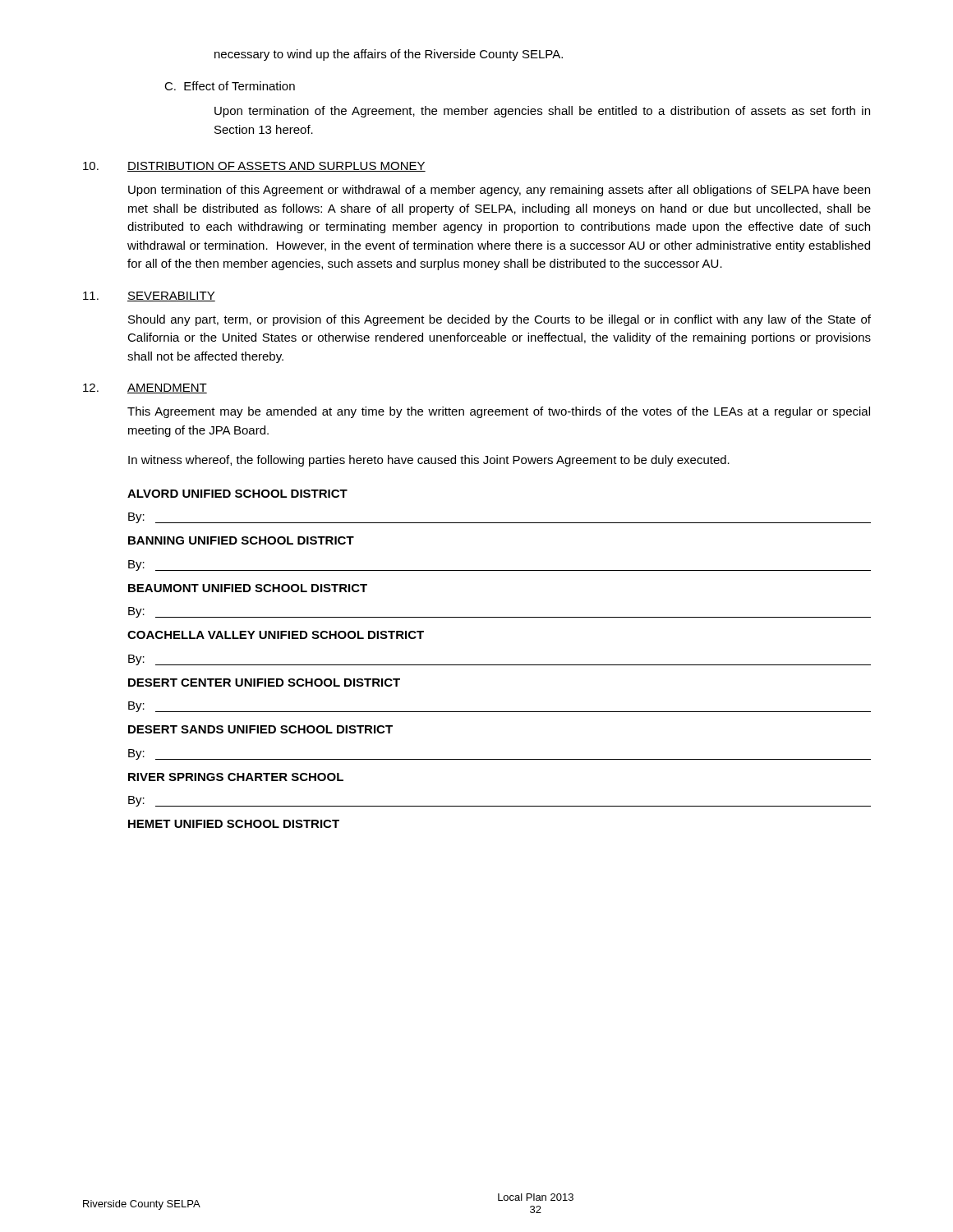
Task: Locate the text block with the text "Should any part, term,"
Action: [499, 338]
